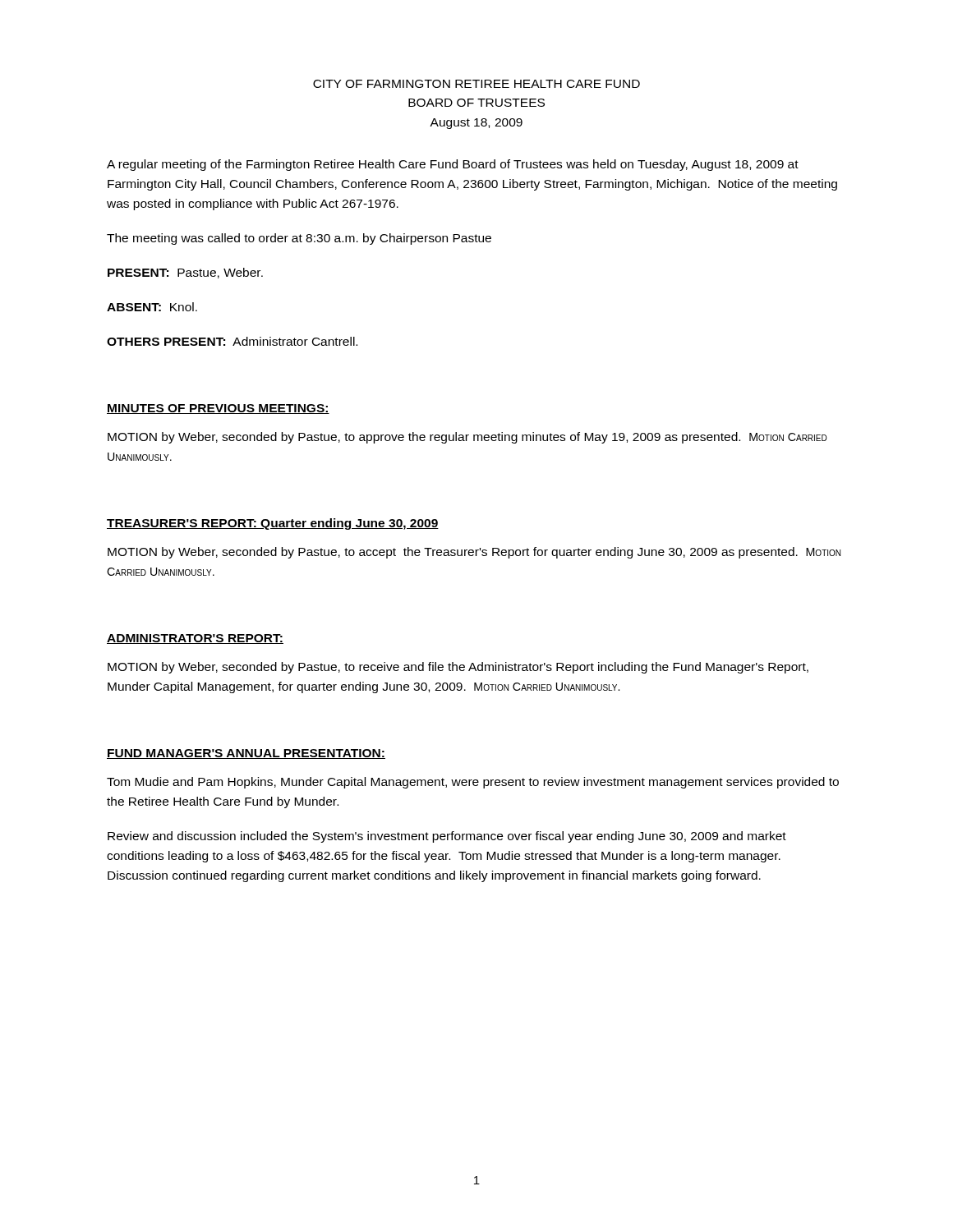
Task: Click on the section header containing "ADMINISTRATOR'S REPORT:"
Action: [195, 638]
